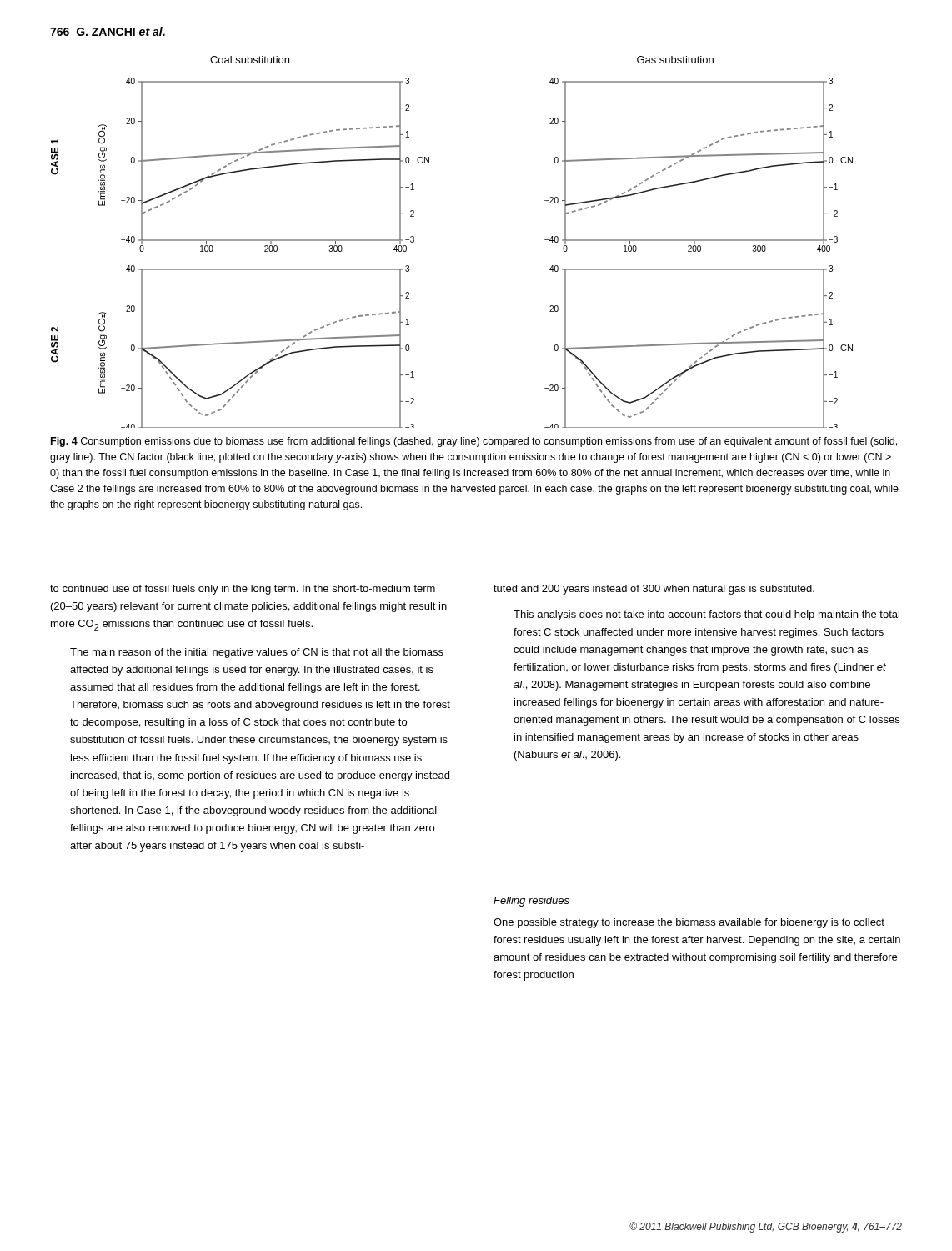Navigate to the region starting "Felling residues"
952x1251 pixels.
coord(531,900)
